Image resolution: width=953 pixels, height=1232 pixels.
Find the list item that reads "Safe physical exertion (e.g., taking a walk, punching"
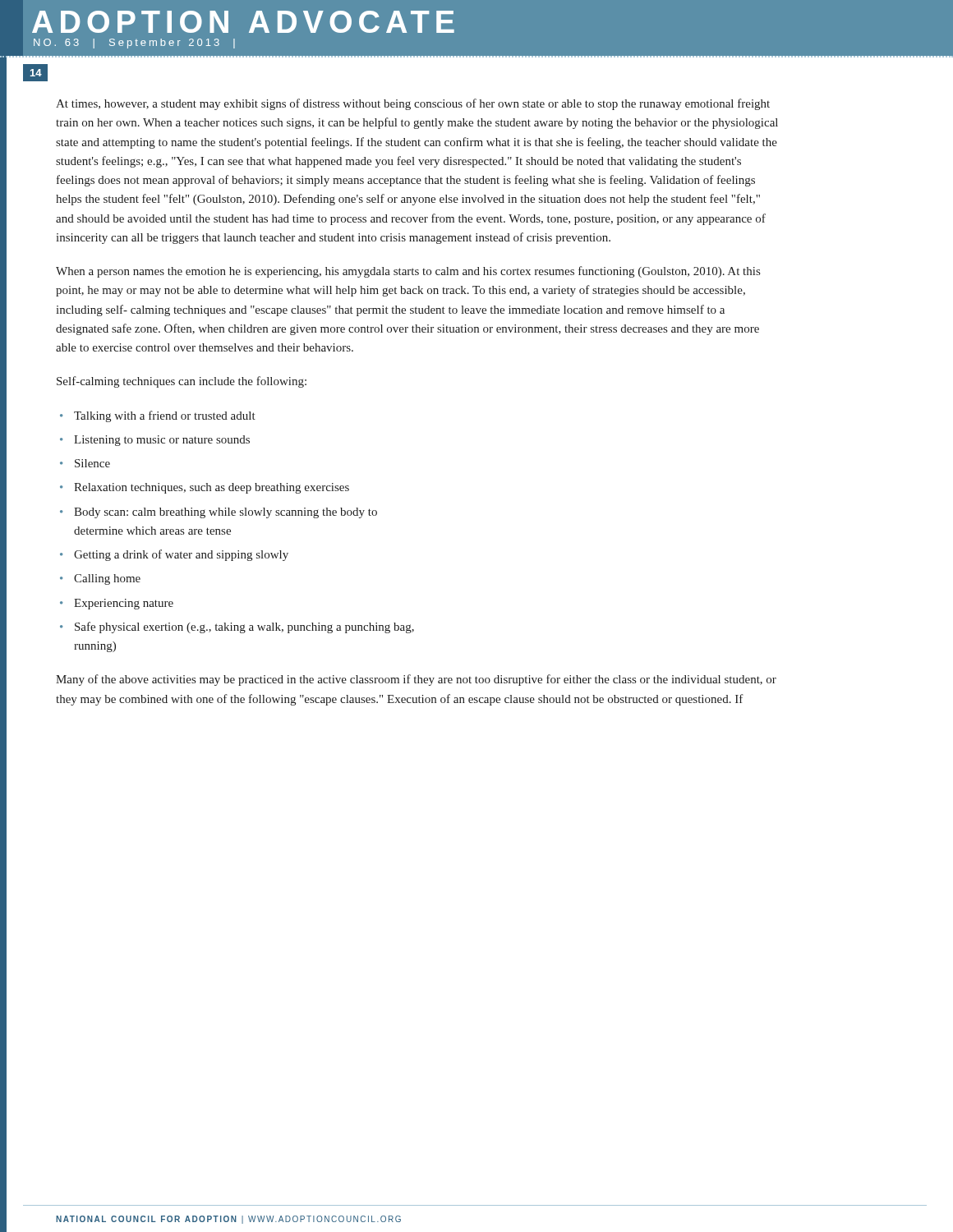pyautogui.click(x=244, y=636)
